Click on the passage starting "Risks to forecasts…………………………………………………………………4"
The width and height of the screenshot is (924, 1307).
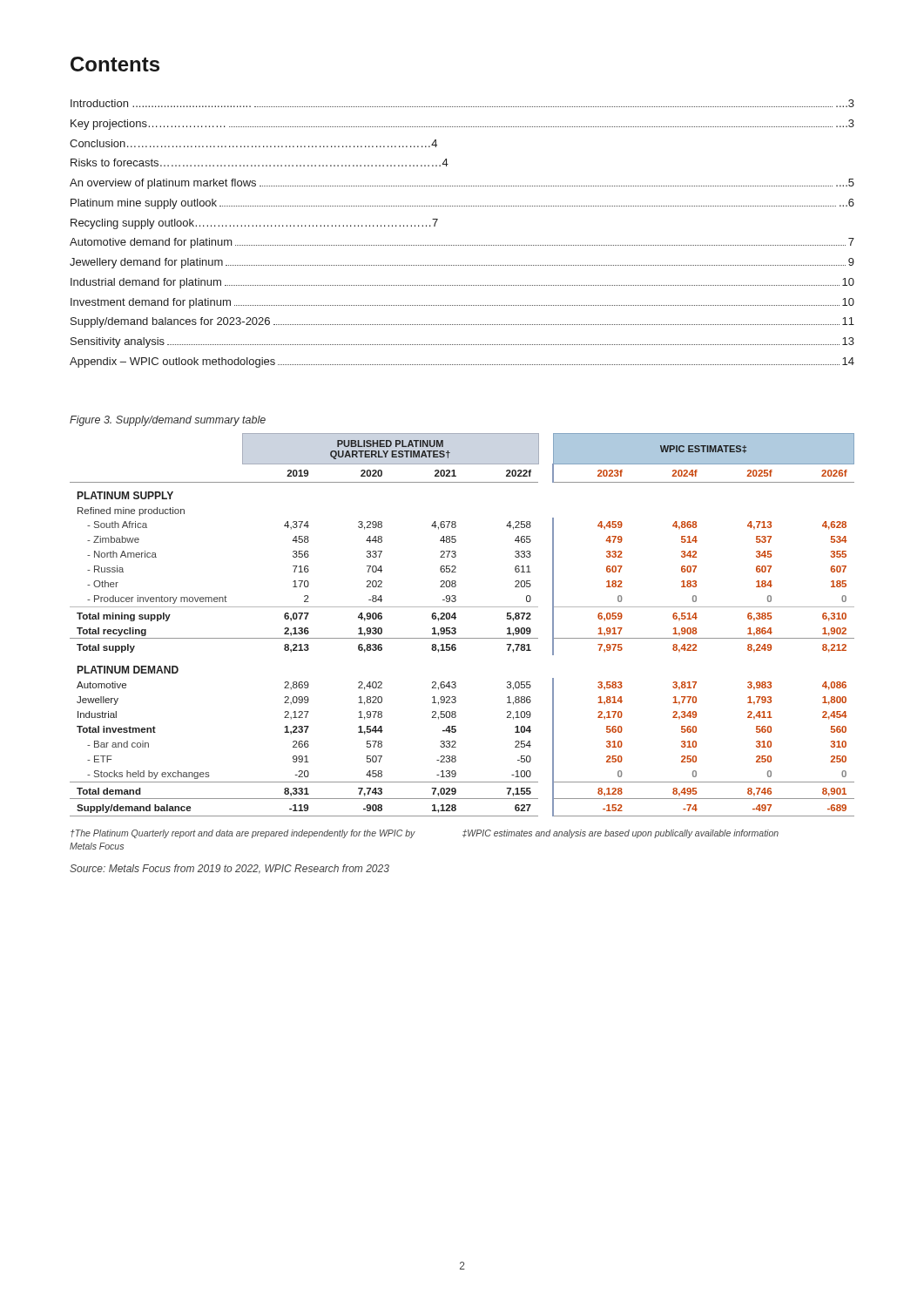259,164
